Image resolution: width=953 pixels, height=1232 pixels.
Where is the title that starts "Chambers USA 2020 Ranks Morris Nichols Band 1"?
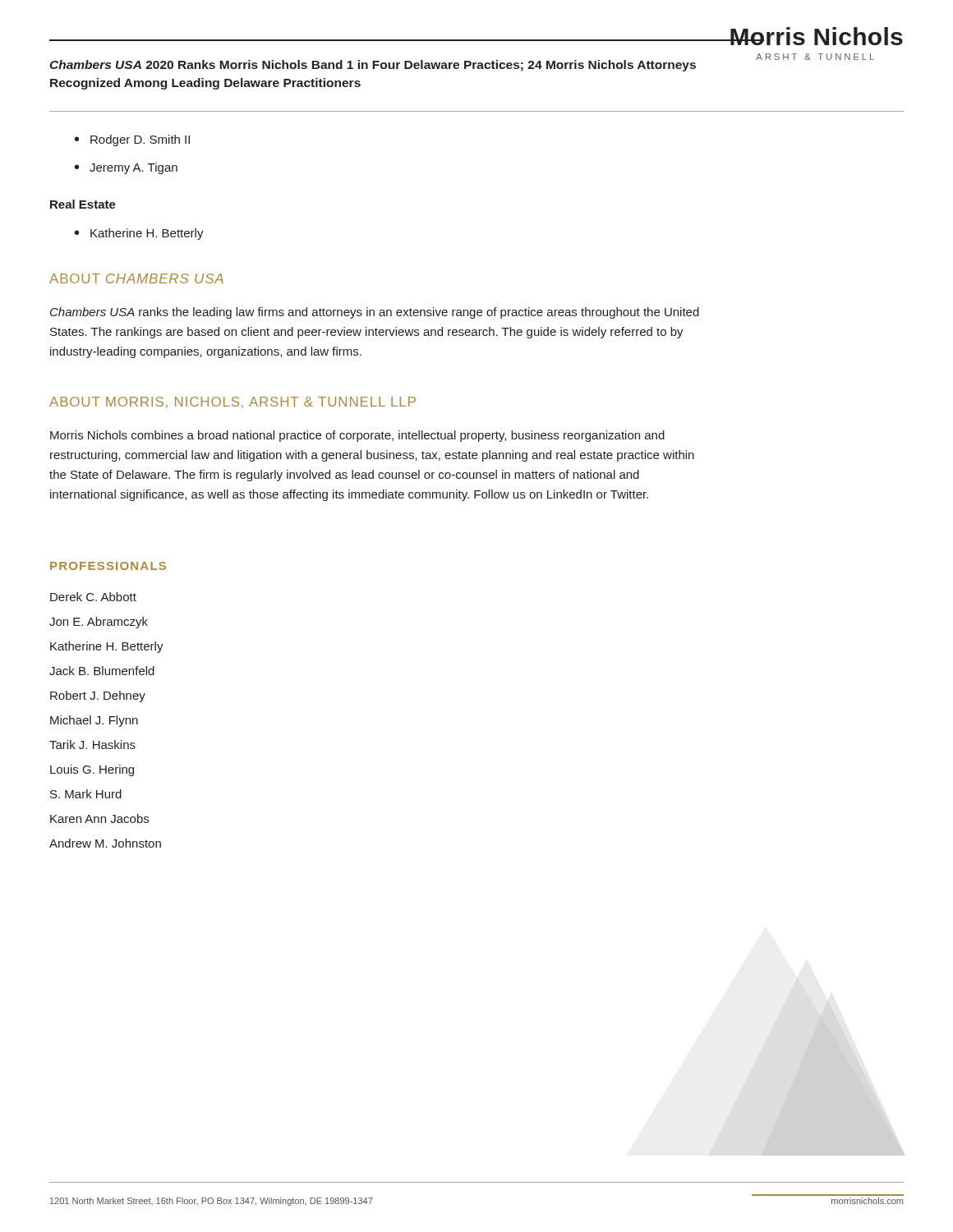[403, 74]
